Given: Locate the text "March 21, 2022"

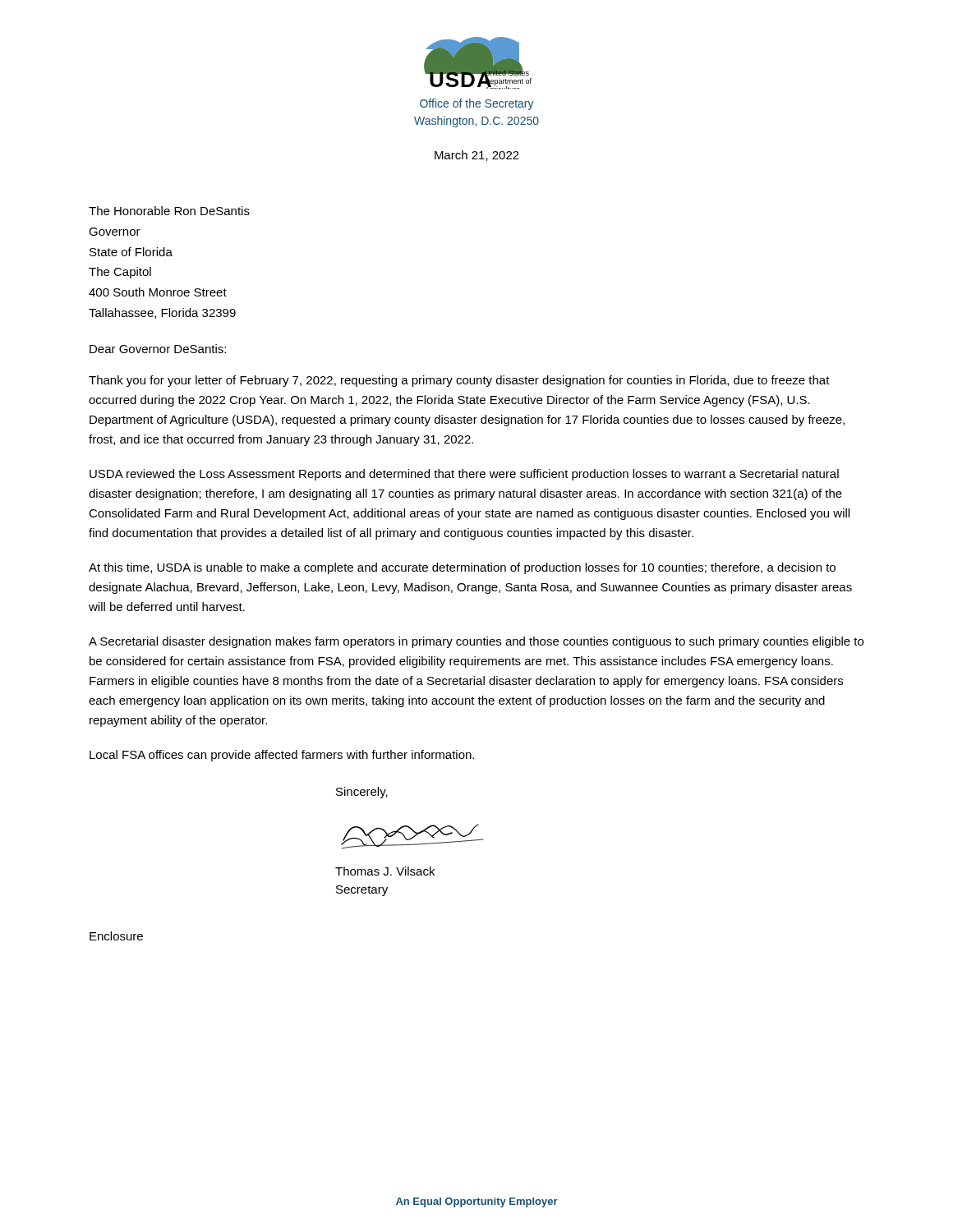Looking at the screenshot, I should pyautogui.click(x=476, y=155).
